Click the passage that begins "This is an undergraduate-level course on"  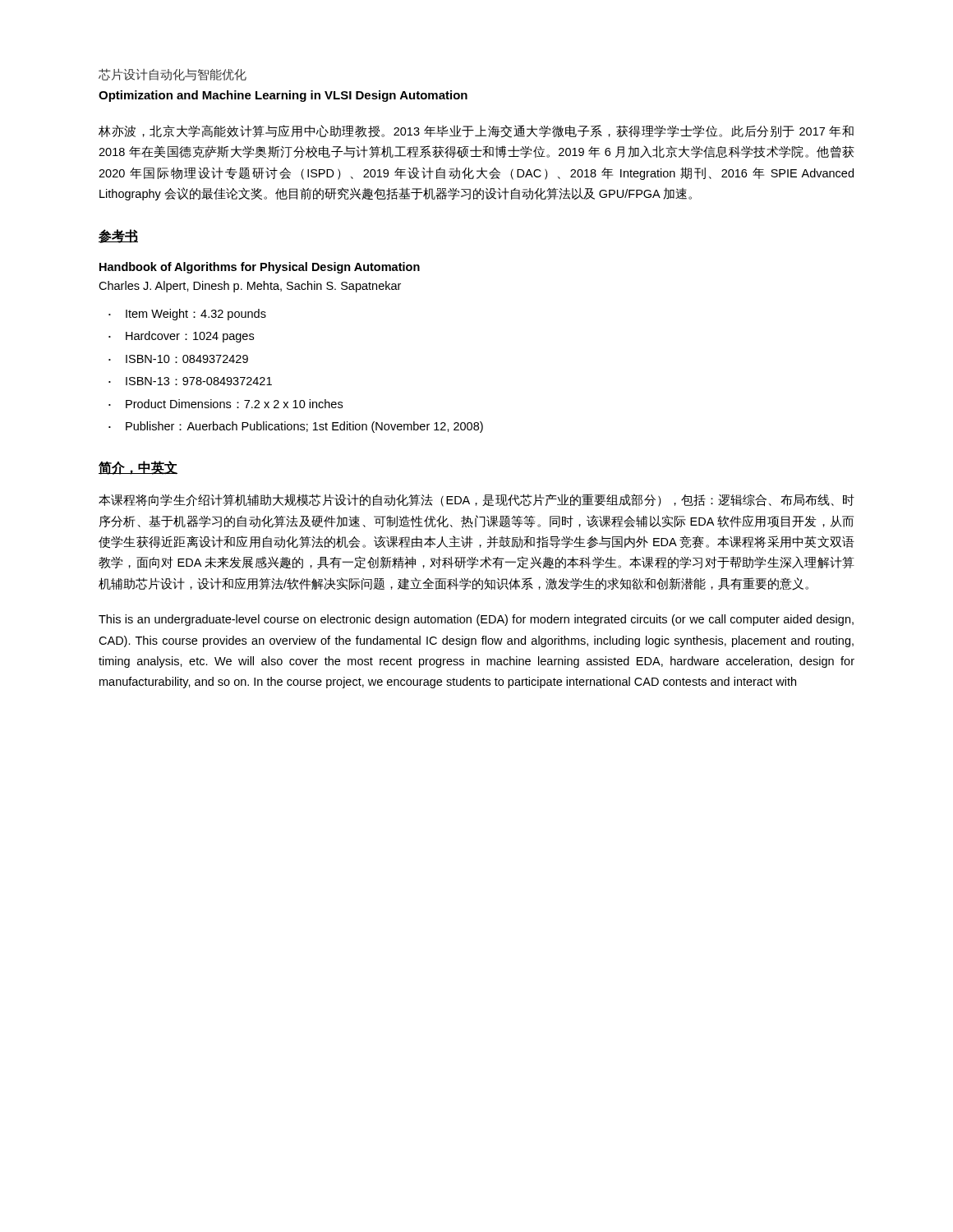476,651
